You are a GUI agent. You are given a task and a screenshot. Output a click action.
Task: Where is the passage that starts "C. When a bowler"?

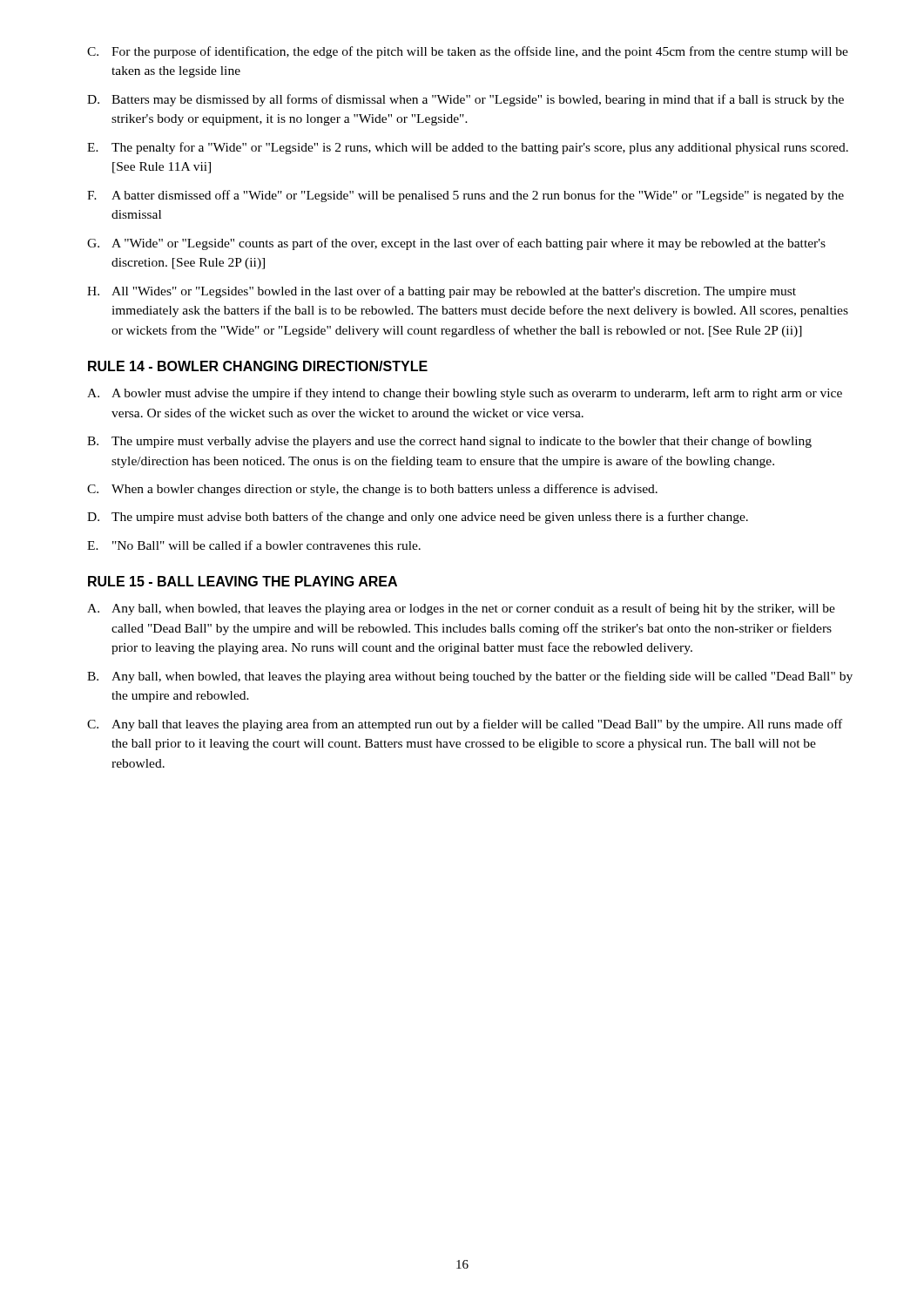[x=471, y=489]
